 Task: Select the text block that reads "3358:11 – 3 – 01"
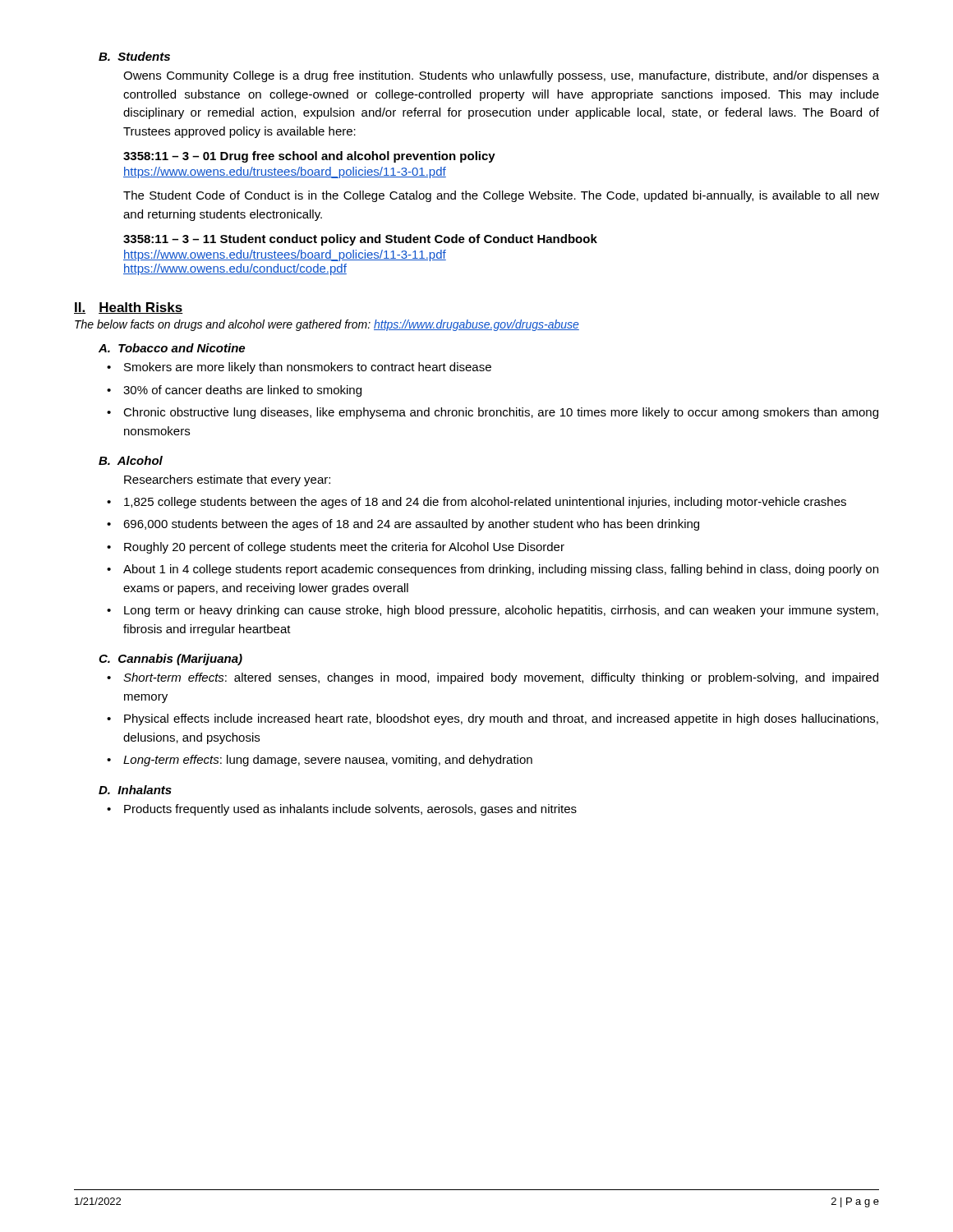501,163
